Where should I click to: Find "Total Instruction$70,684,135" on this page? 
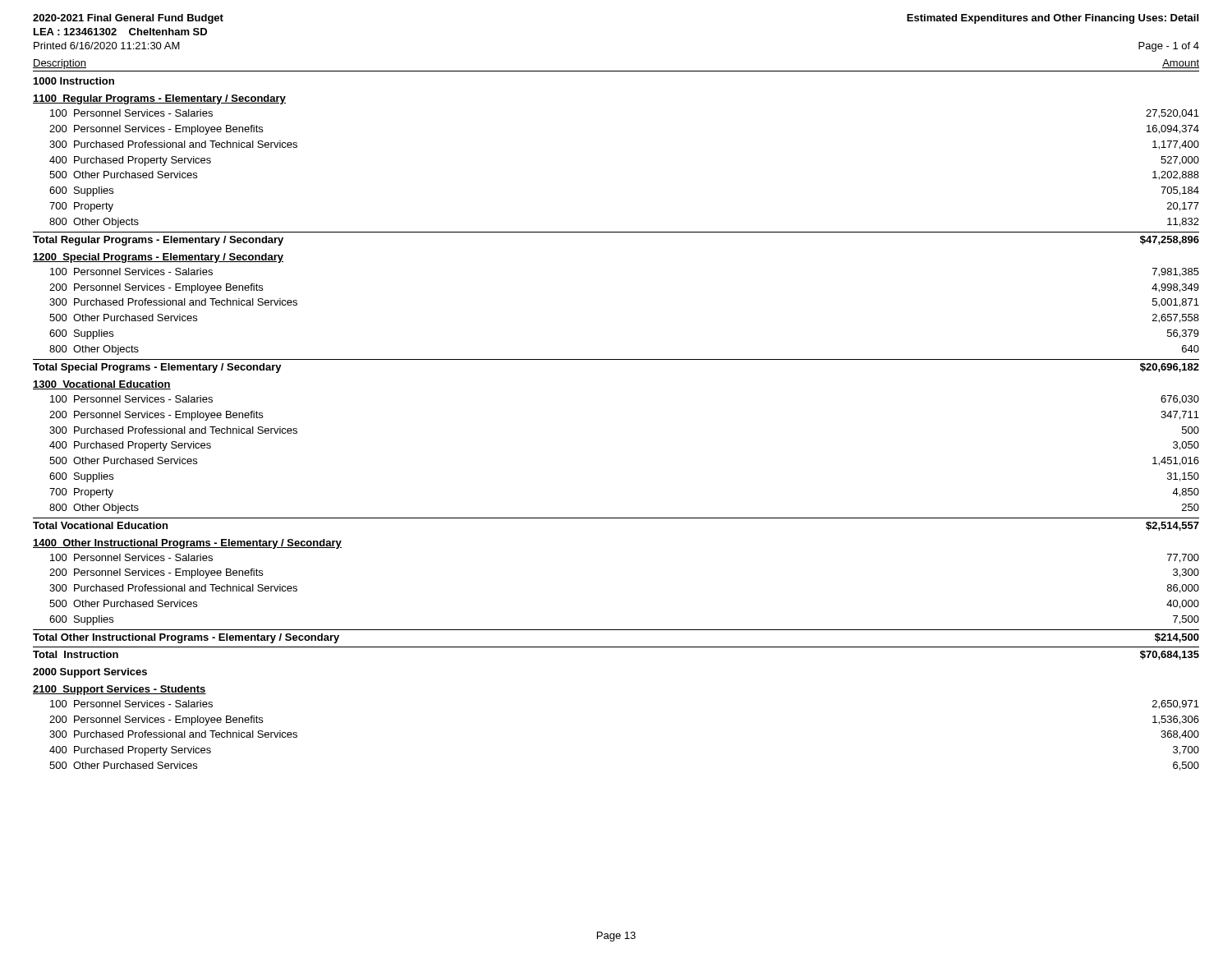click(616, 654)
